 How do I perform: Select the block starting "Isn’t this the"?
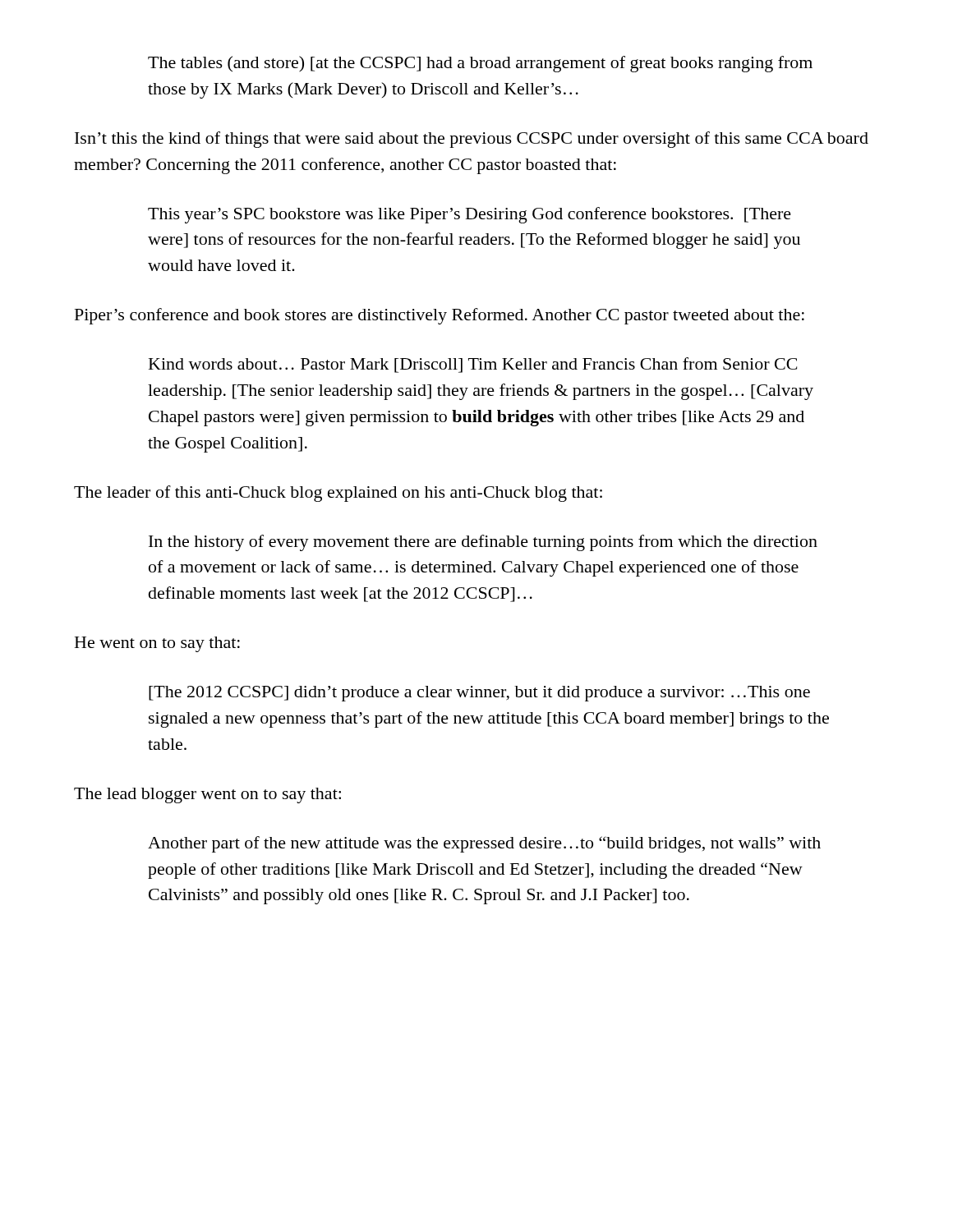pyautogui.click(x=476, y=151)
